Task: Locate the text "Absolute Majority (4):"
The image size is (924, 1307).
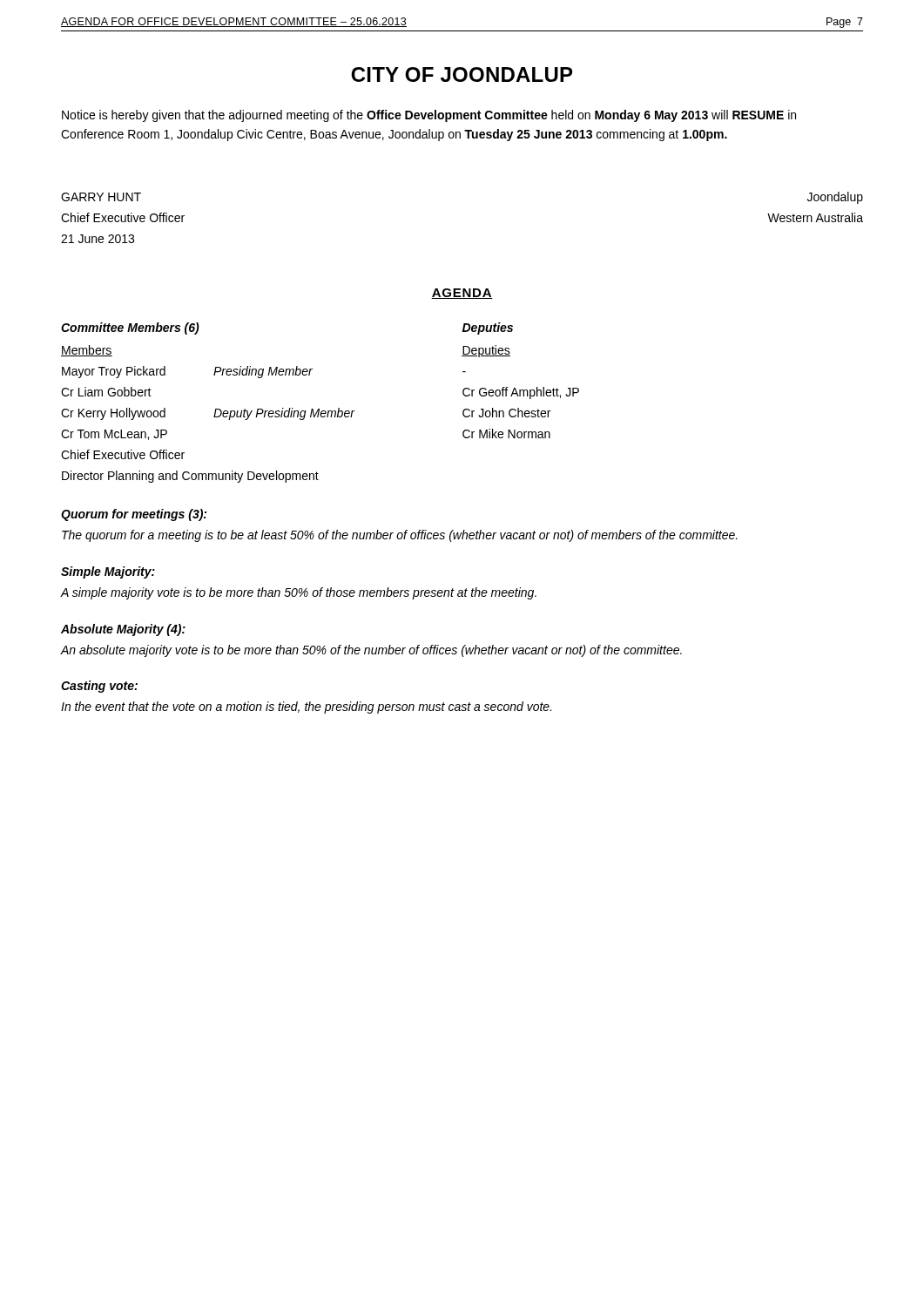Action: point(123,629)
